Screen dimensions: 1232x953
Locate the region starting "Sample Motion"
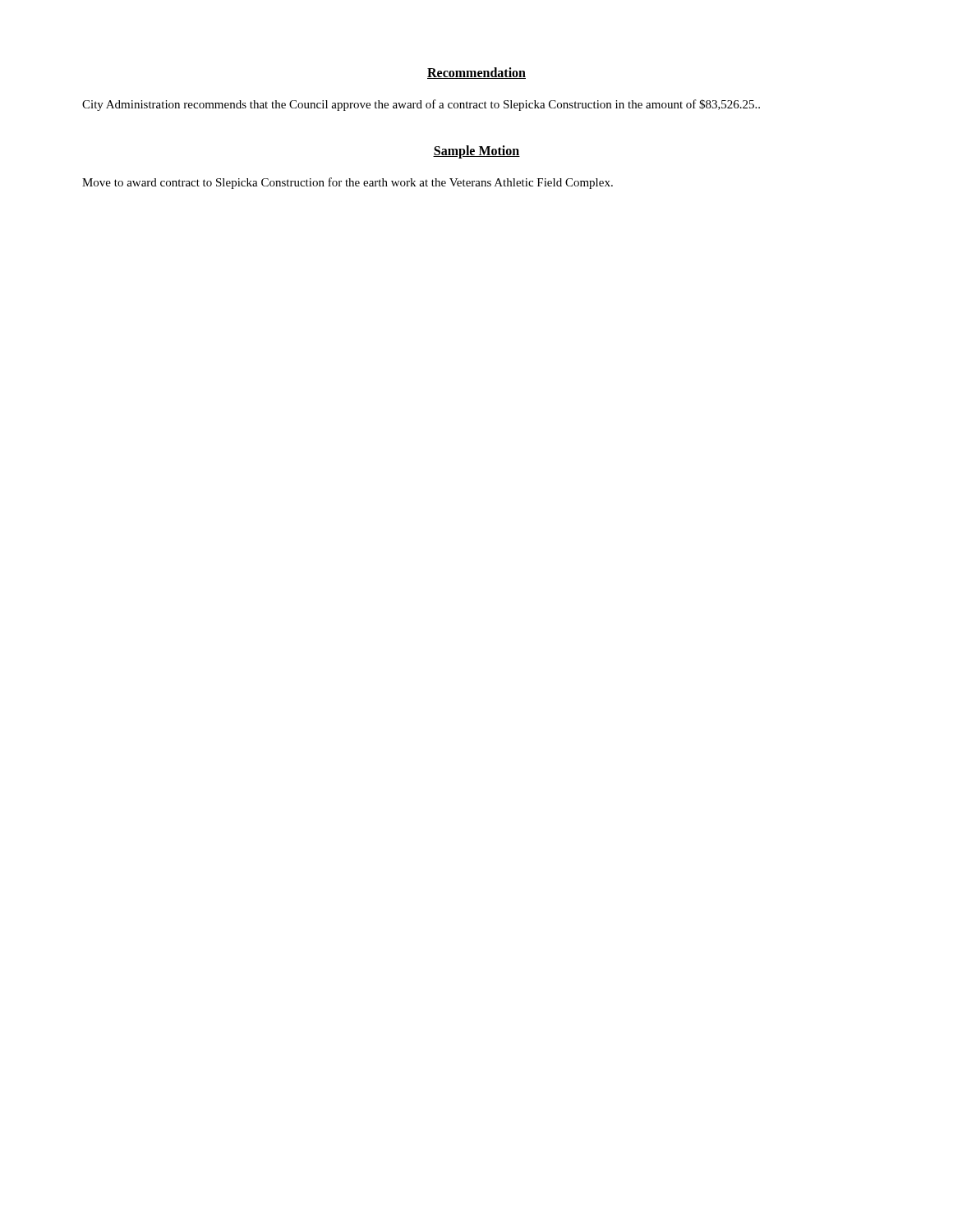[x=476, y=150]
